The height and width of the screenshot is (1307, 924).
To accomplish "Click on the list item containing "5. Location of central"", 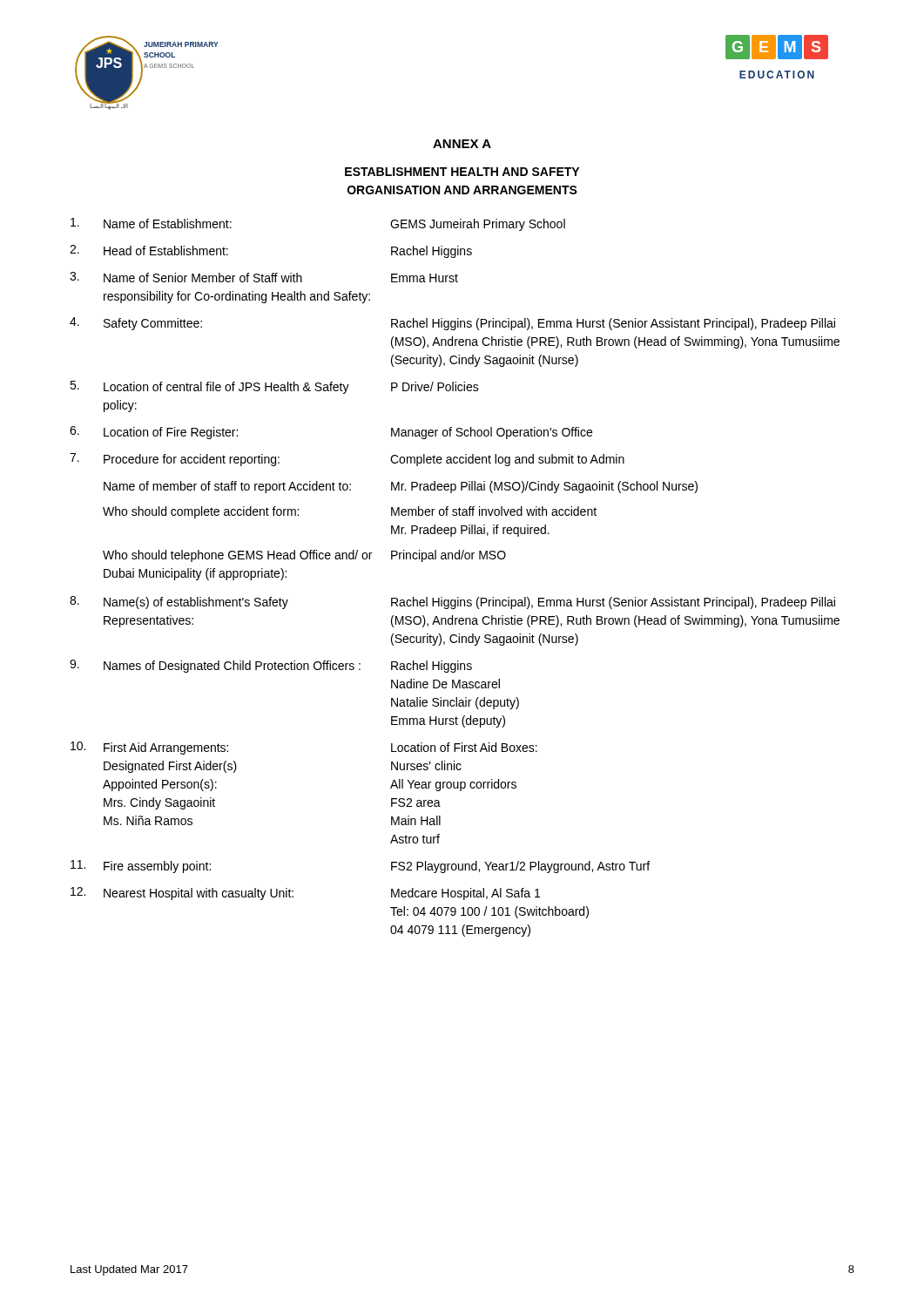I will click(x=462, y=396).
